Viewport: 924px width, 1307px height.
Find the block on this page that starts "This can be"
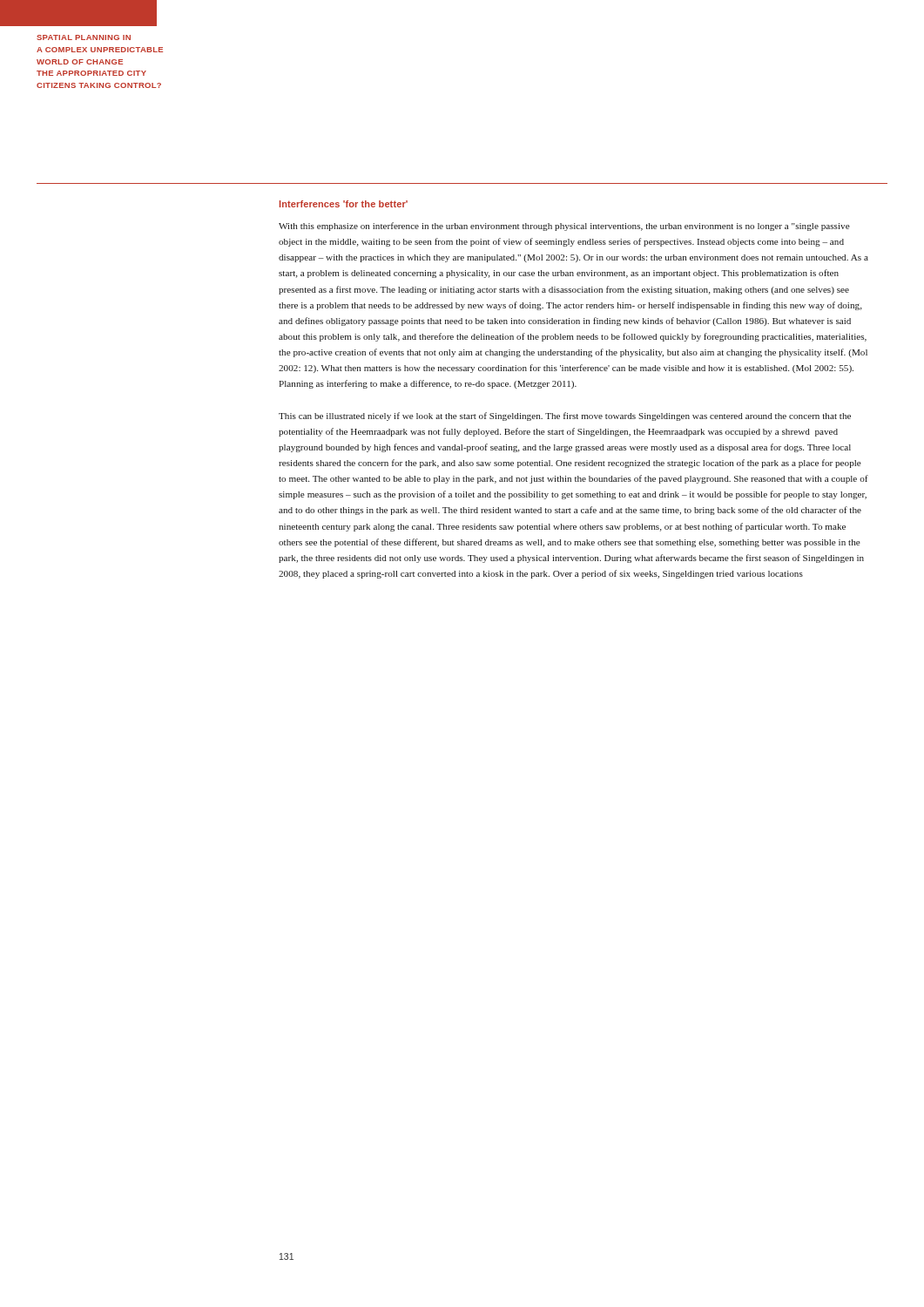[574, 494]
